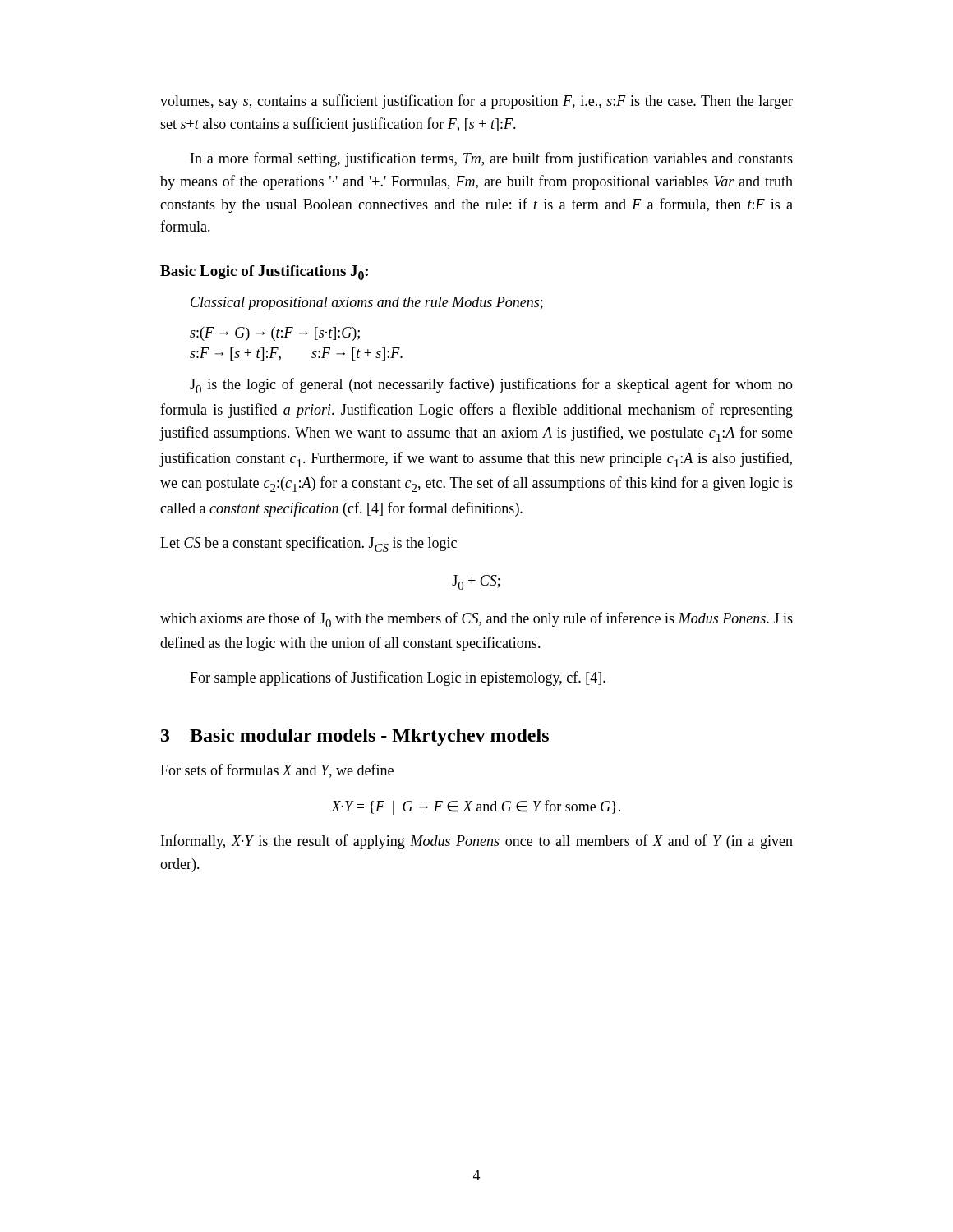Click the formula that begins "s:(F → G)"

coord(275,334)
